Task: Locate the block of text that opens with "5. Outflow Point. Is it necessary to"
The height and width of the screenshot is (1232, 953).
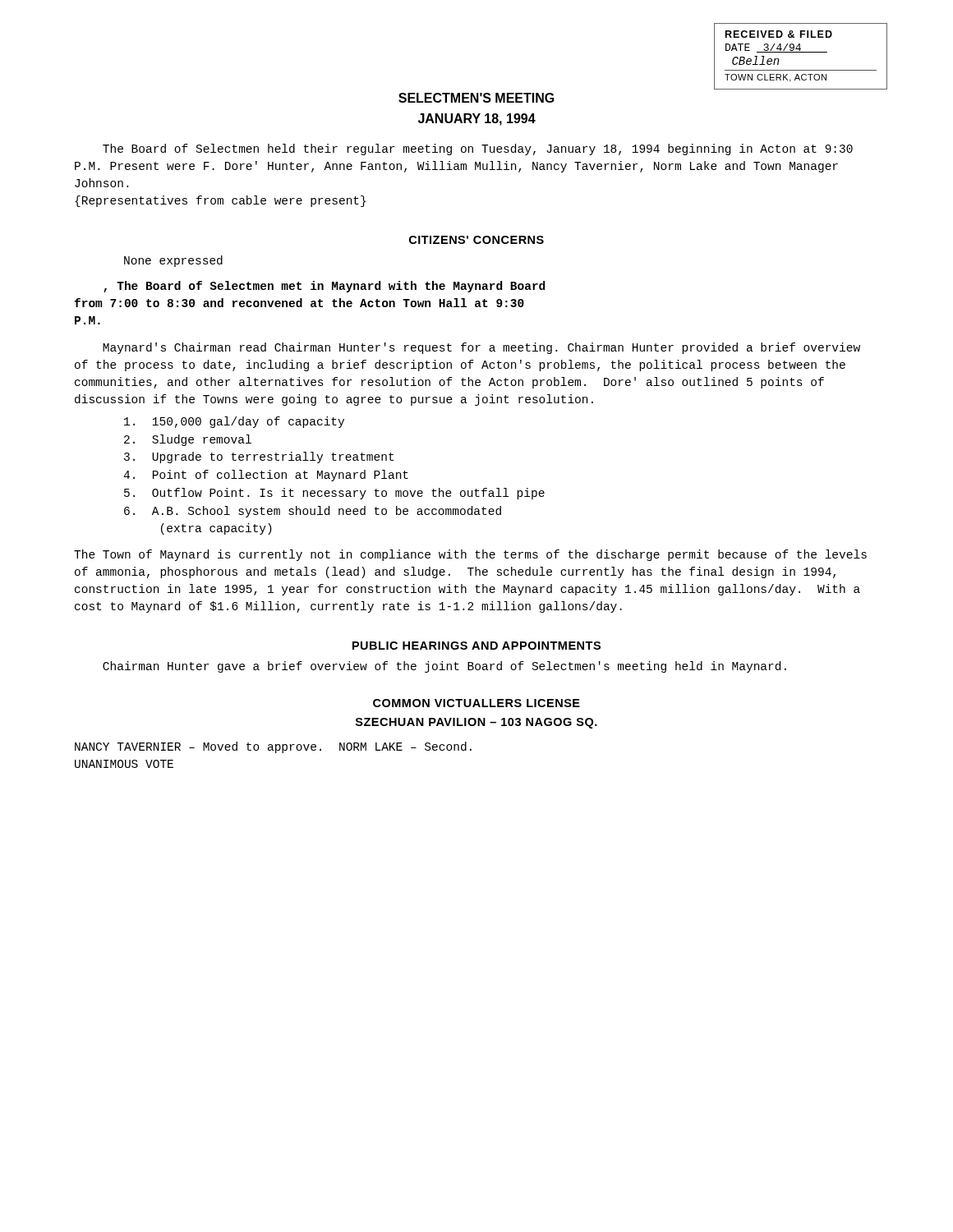Action: point(334,493)
